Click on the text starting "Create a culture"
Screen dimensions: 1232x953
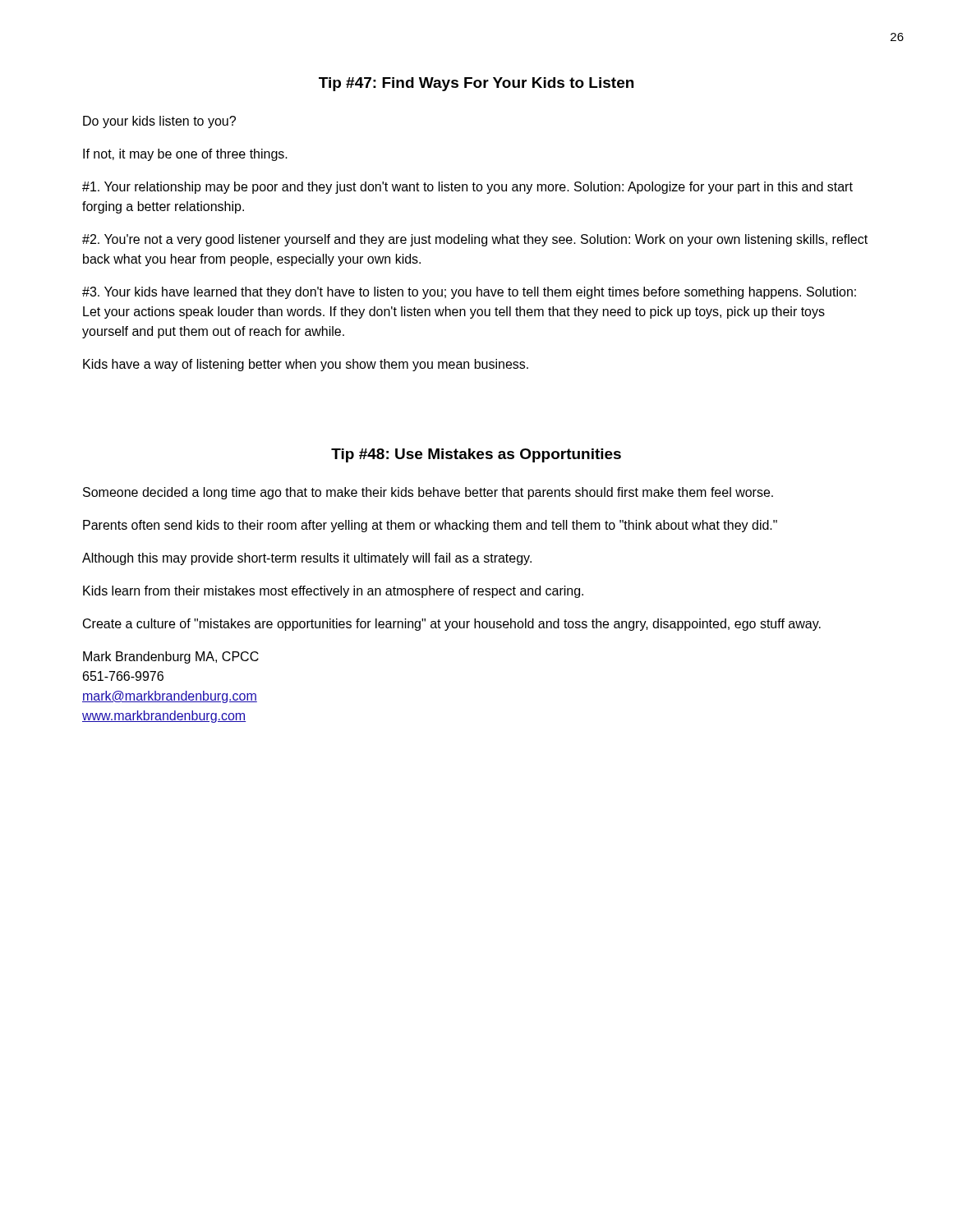click(452, 624)
